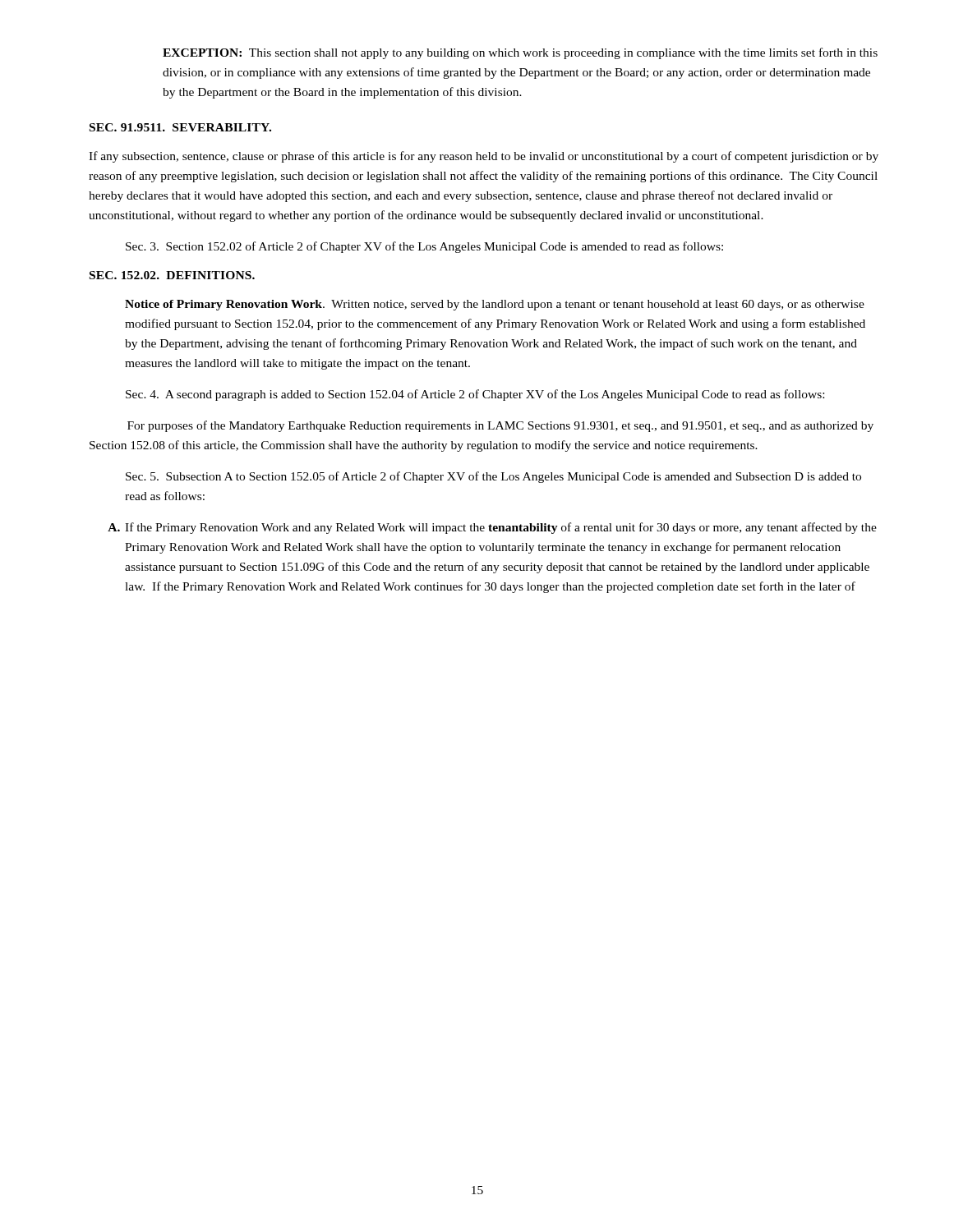
Task: Click on the text starting "If any subsection, sentence, clause or phrase"
Action: click(x=484, y=185)
